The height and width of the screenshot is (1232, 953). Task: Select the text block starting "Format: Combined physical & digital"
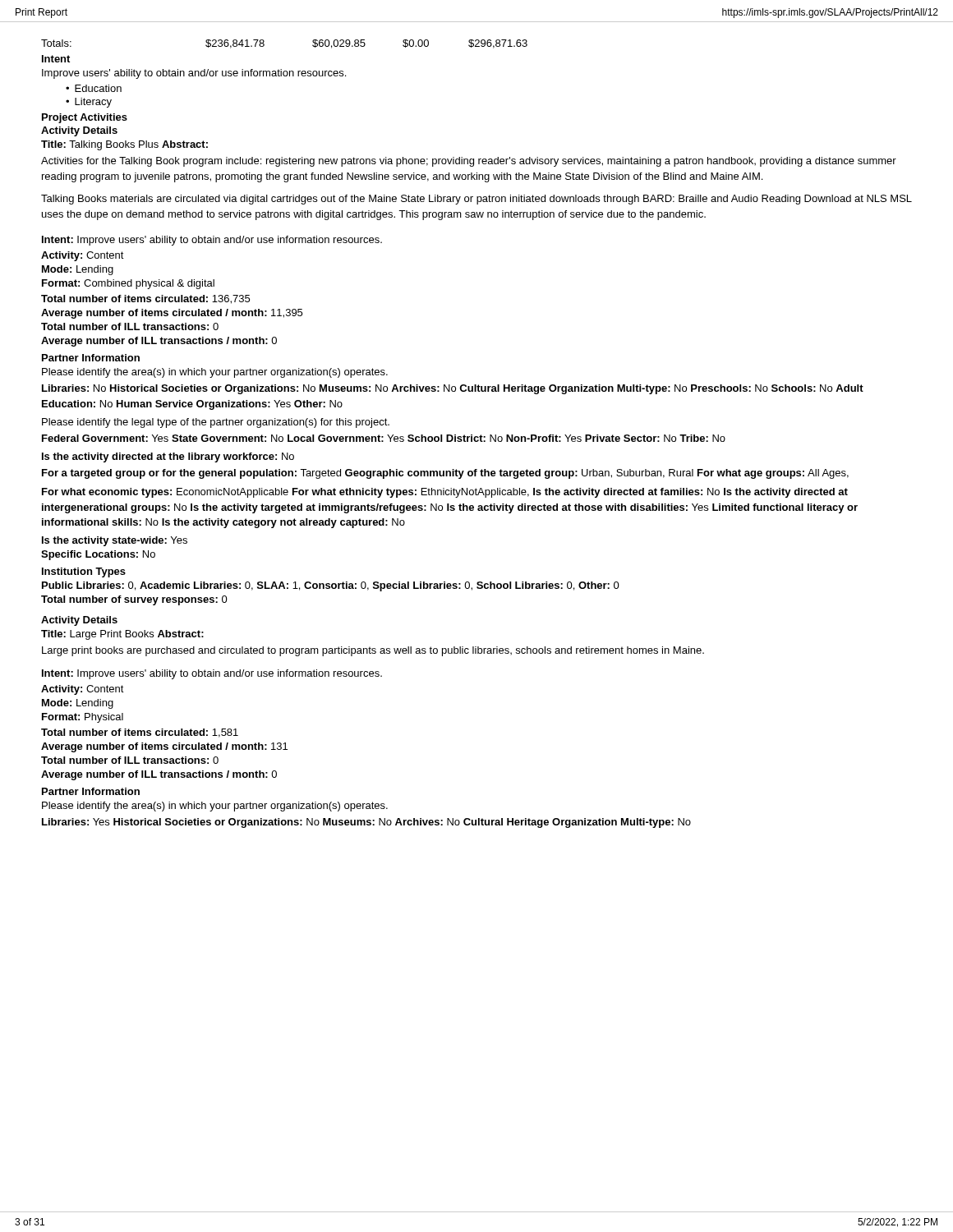click(x=128, y=283)
